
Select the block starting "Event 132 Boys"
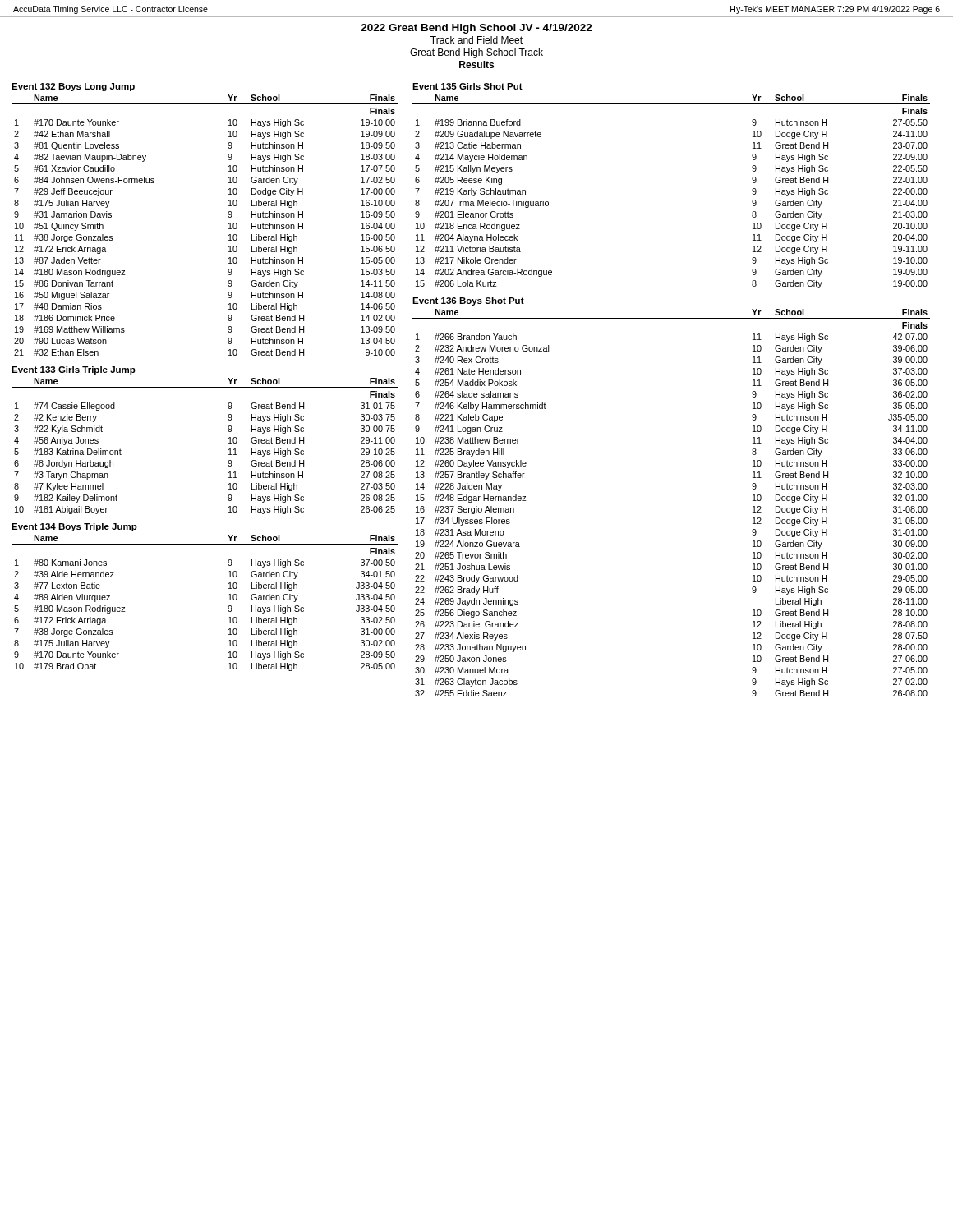point(73,86)
